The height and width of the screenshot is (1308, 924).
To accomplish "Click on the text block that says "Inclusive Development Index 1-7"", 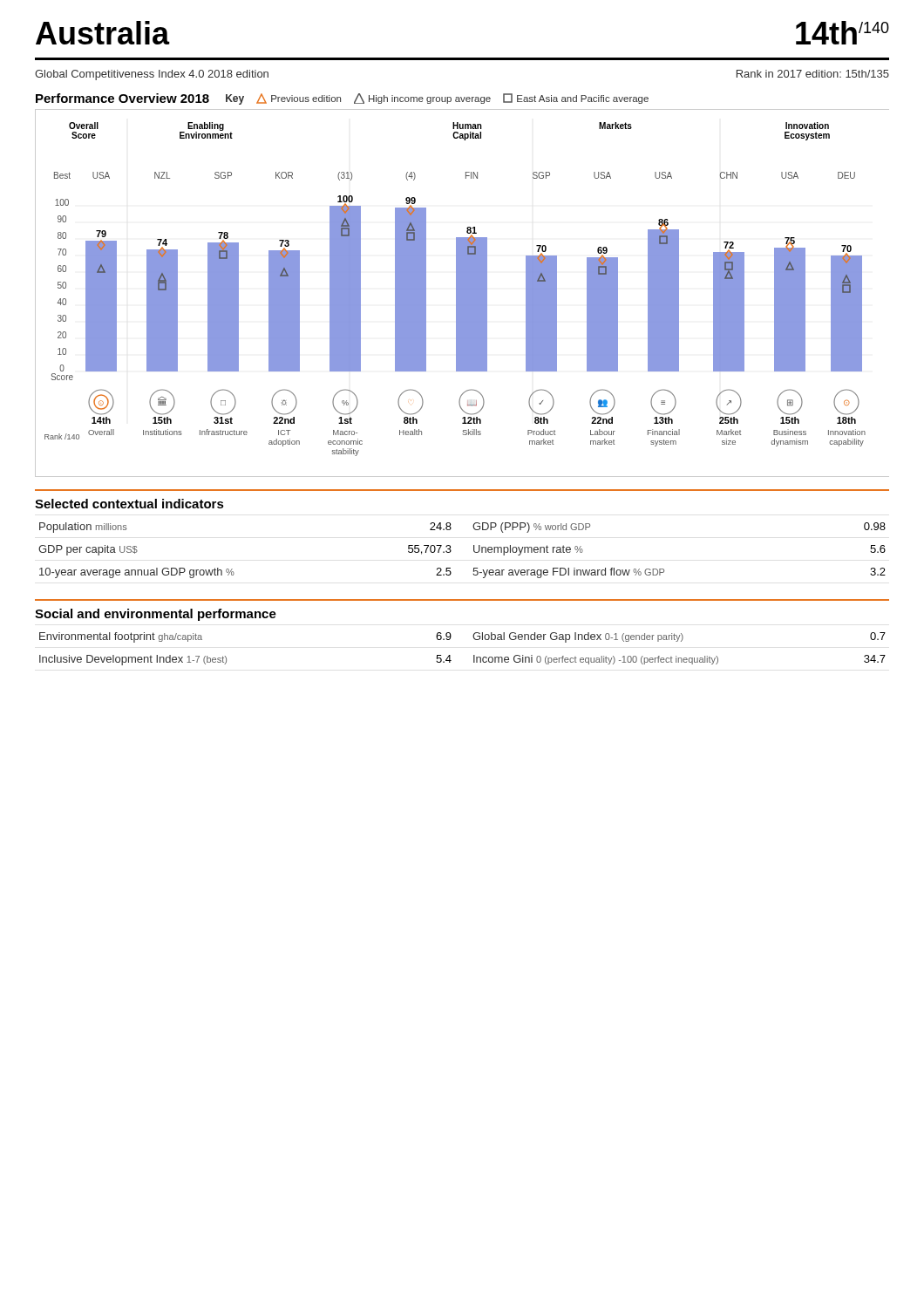I will click(133, 659).
